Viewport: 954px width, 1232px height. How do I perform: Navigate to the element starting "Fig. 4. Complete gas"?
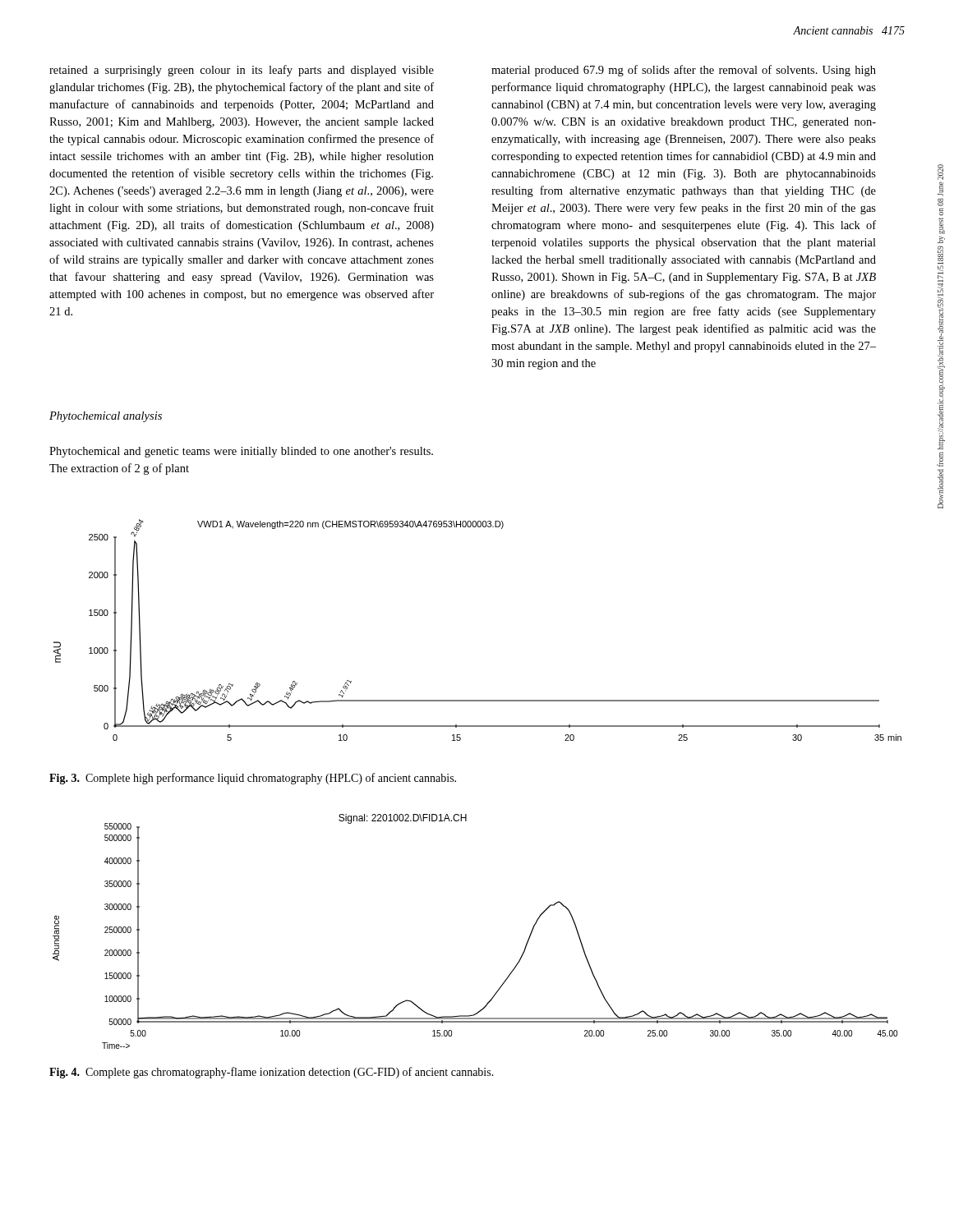tap(272, 1072)
